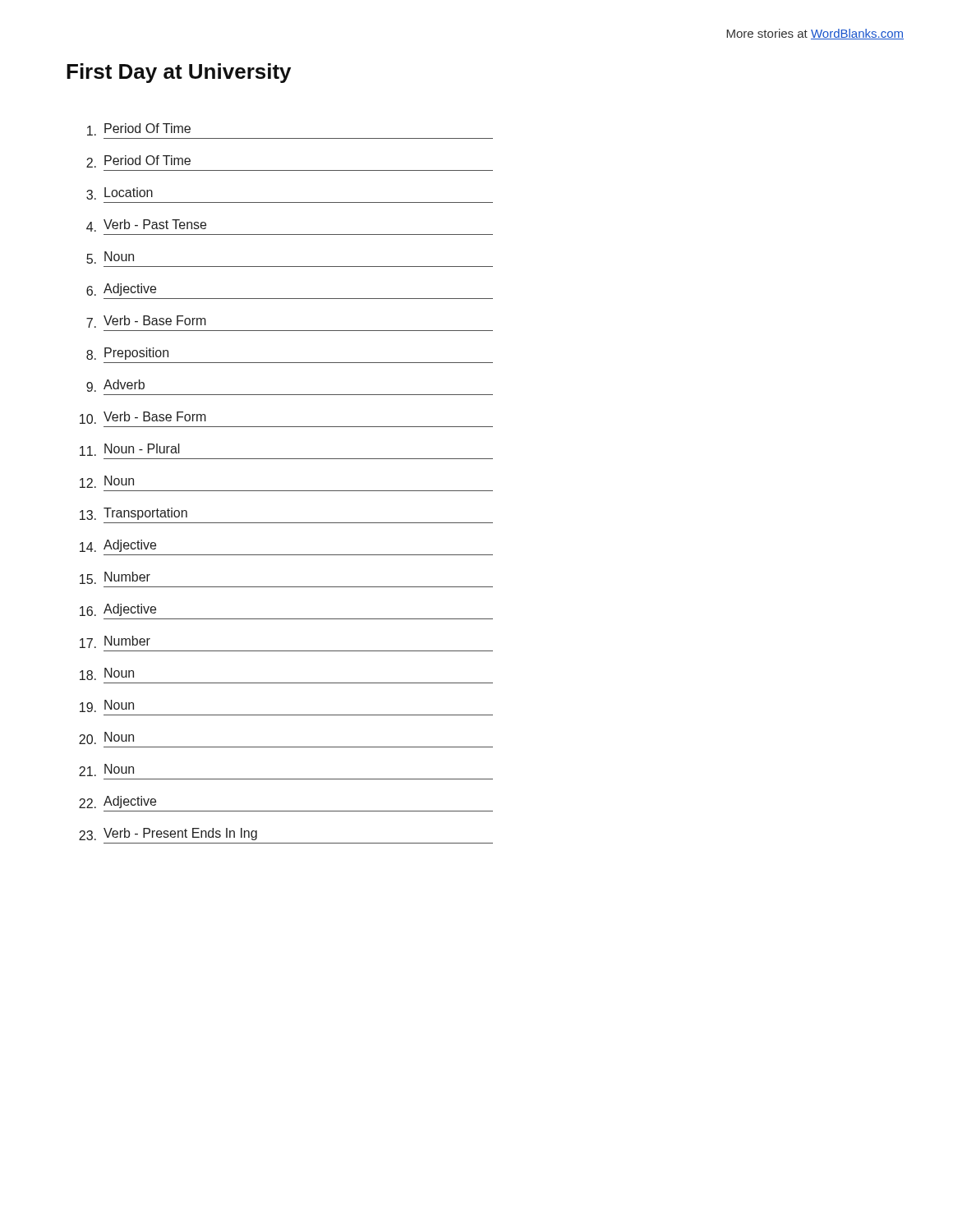Click on the passage starting "9. Adverb"

(x=279, y=386)
